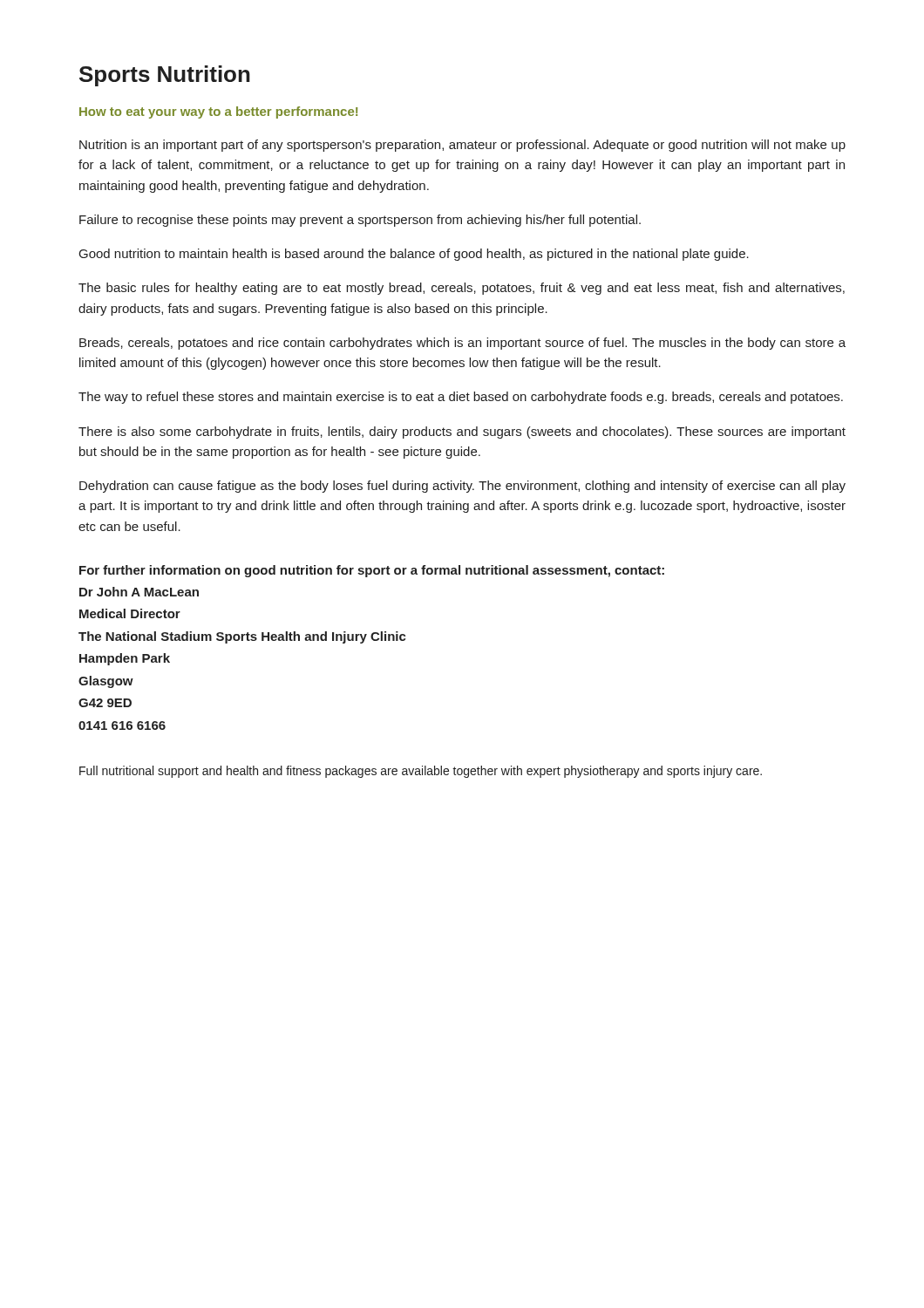Find the block on this page that starts "Nutrition is an"

coord(462,165)
